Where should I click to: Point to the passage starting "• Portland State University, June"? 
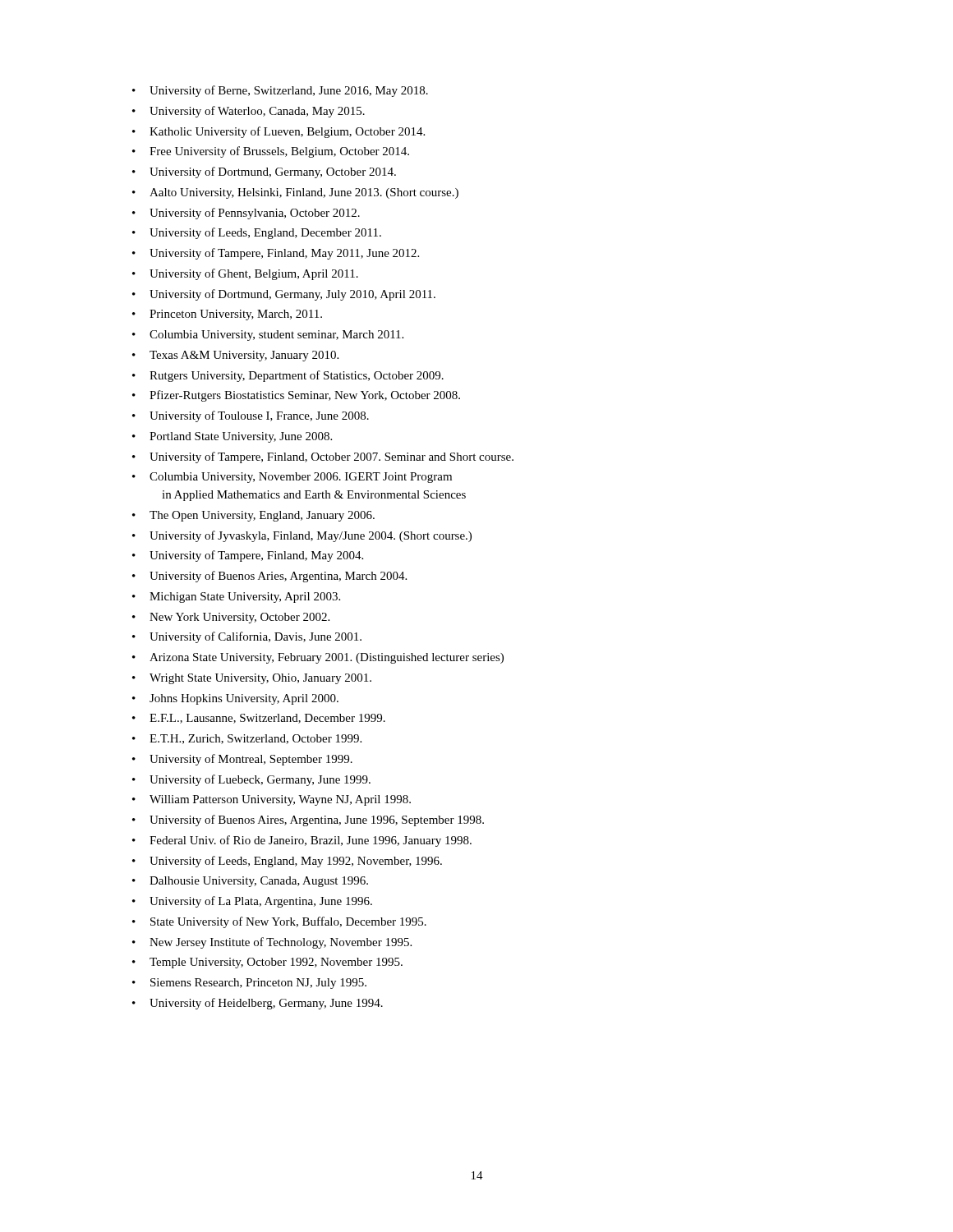[232, 437]
